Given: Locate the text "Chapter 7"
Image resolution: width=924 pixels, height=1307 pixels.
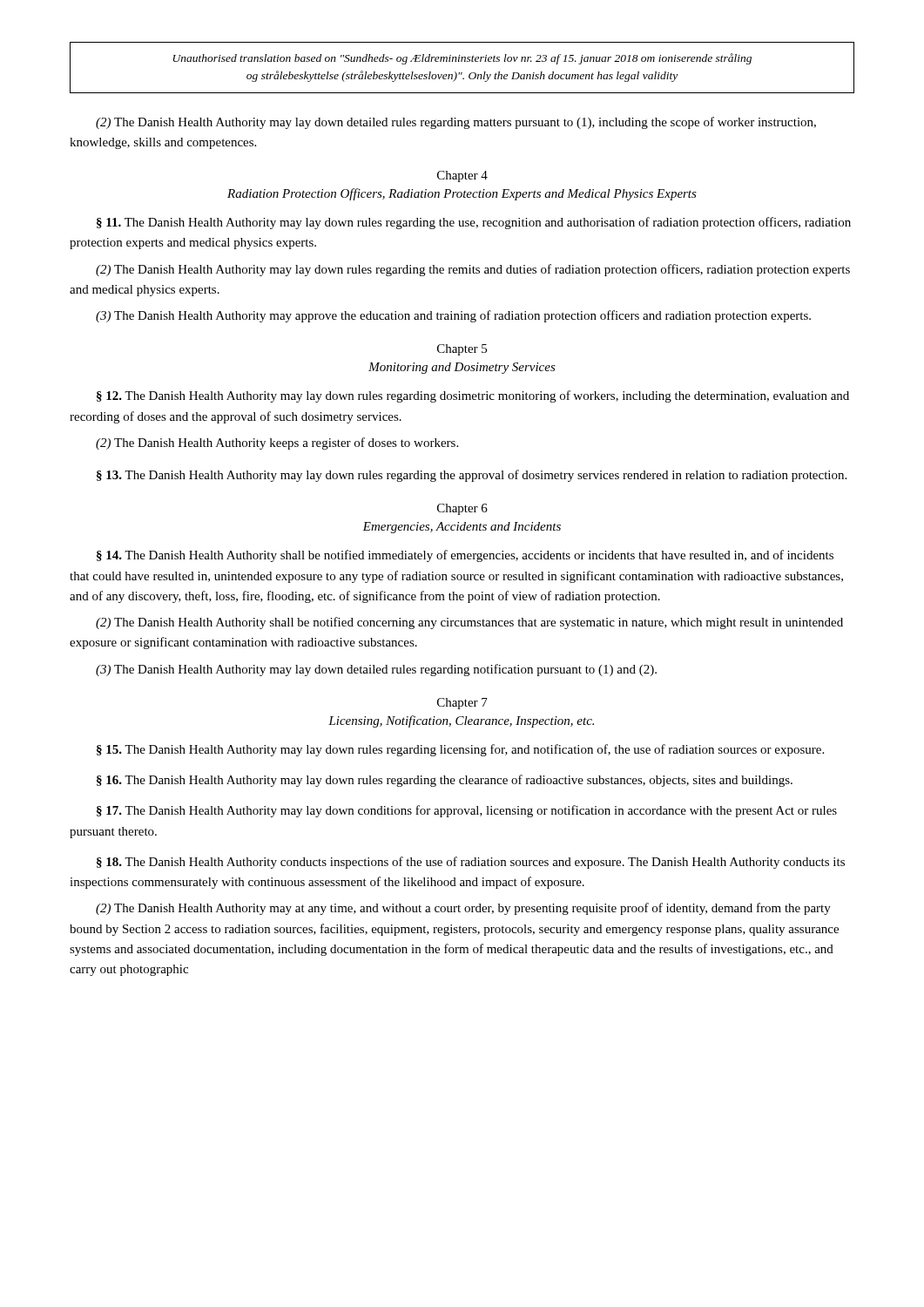Looking at the screenshot, I should pyautogui.click(x=462, y=702).
